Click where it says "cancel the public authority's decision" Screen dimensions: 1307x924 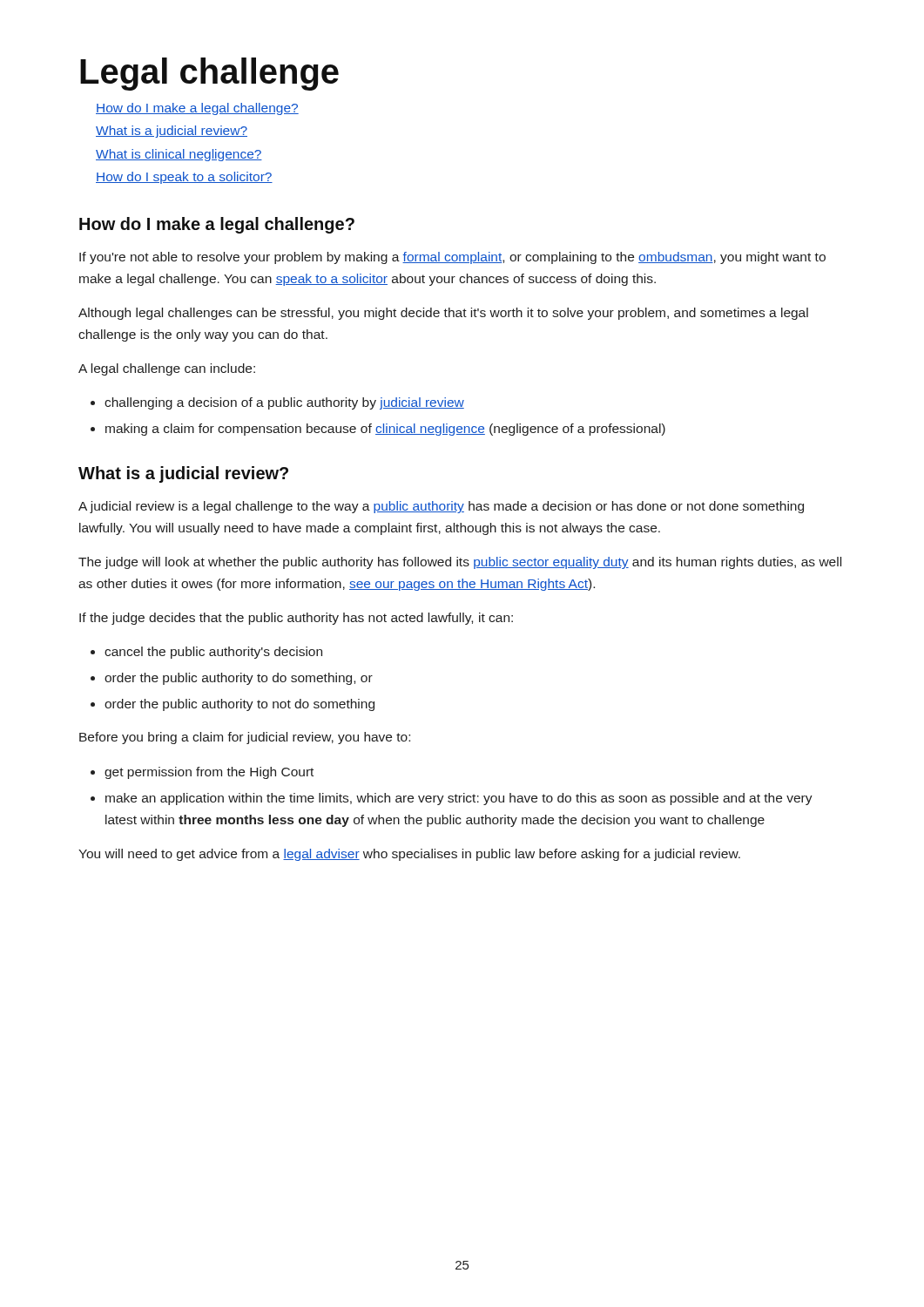coord(214,652)
